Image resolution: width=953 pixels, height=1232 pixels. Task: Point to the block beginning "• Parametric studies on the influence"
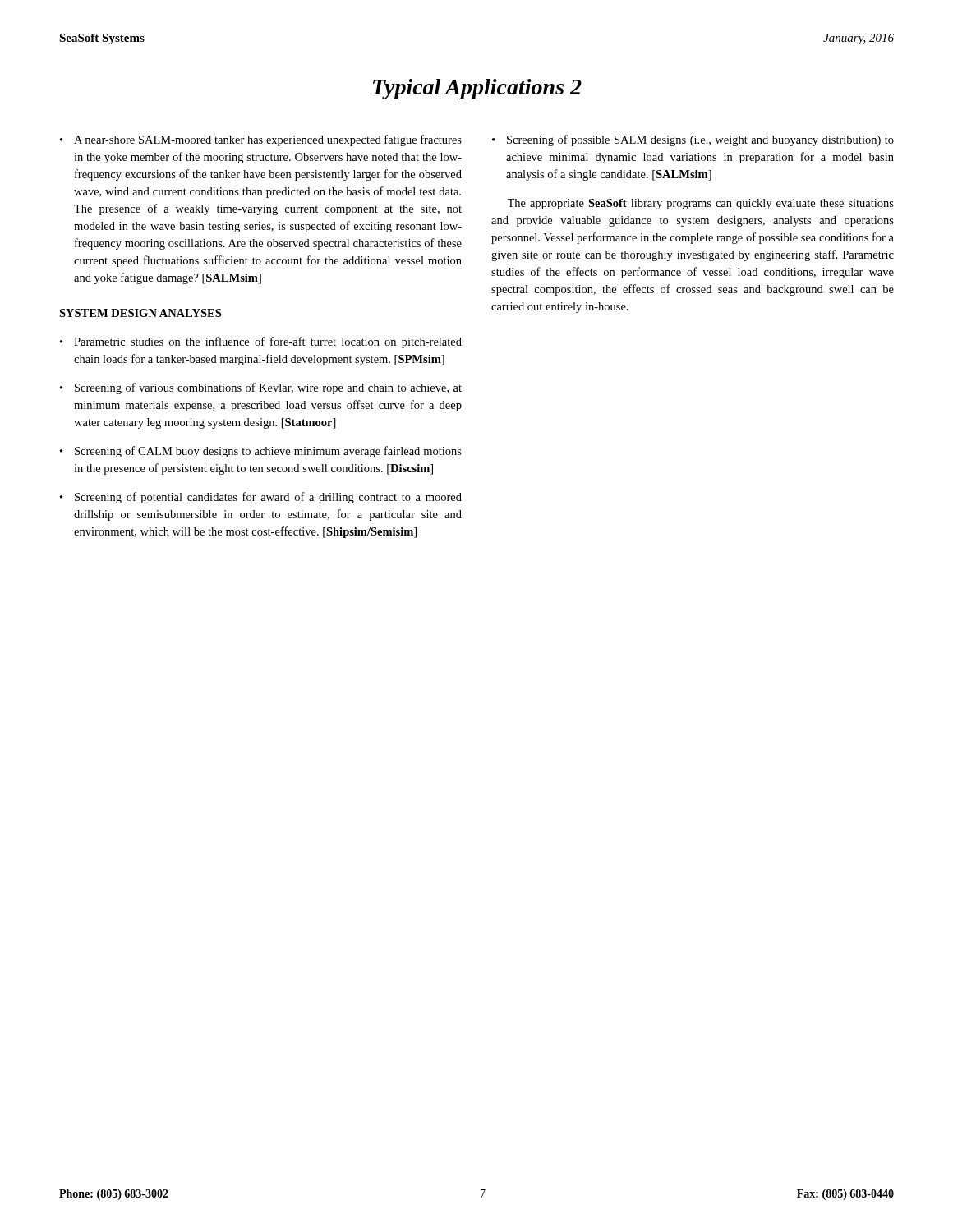(260, 351)
